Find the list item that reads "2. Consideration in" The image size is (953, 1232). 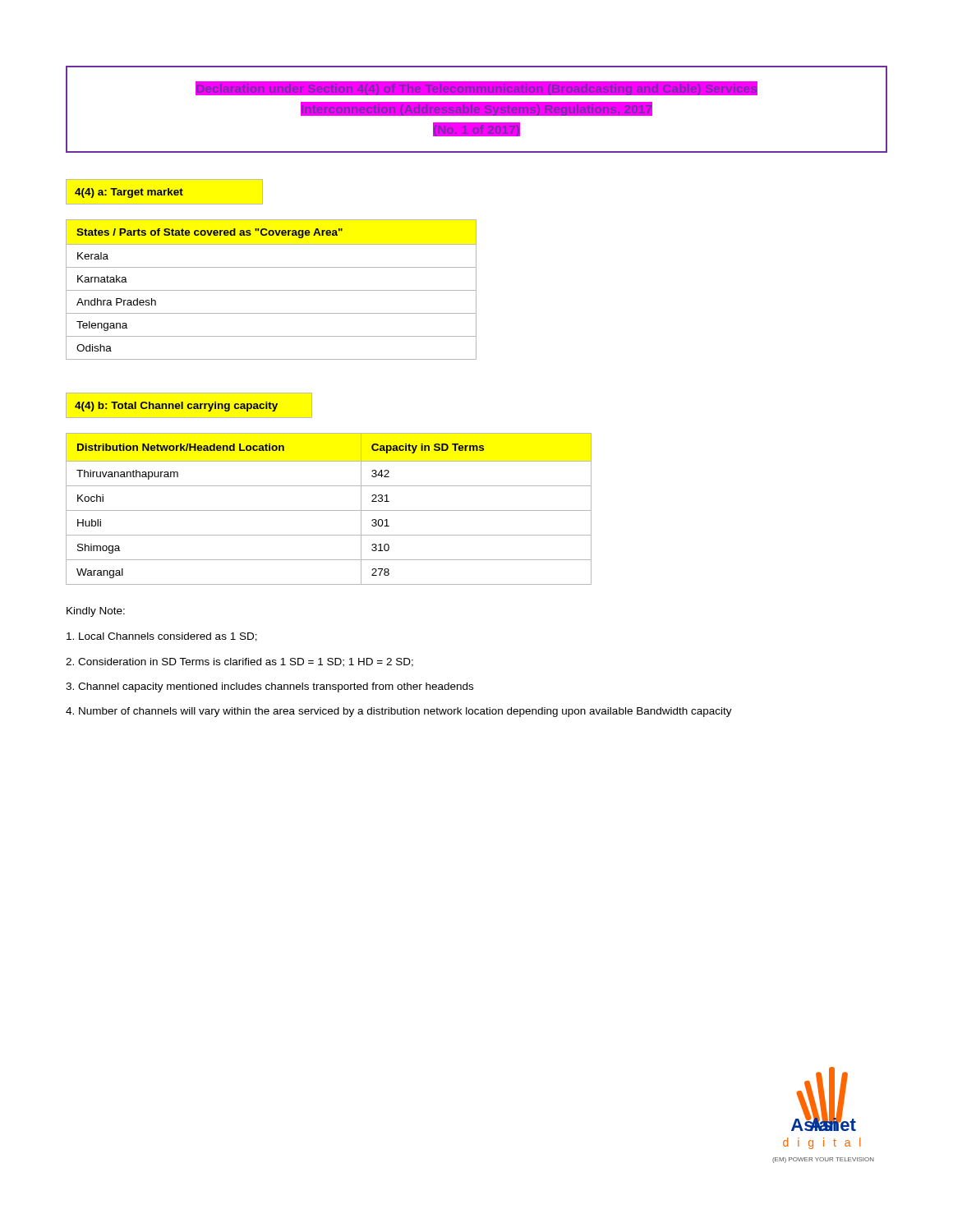(x=240, y=661)
